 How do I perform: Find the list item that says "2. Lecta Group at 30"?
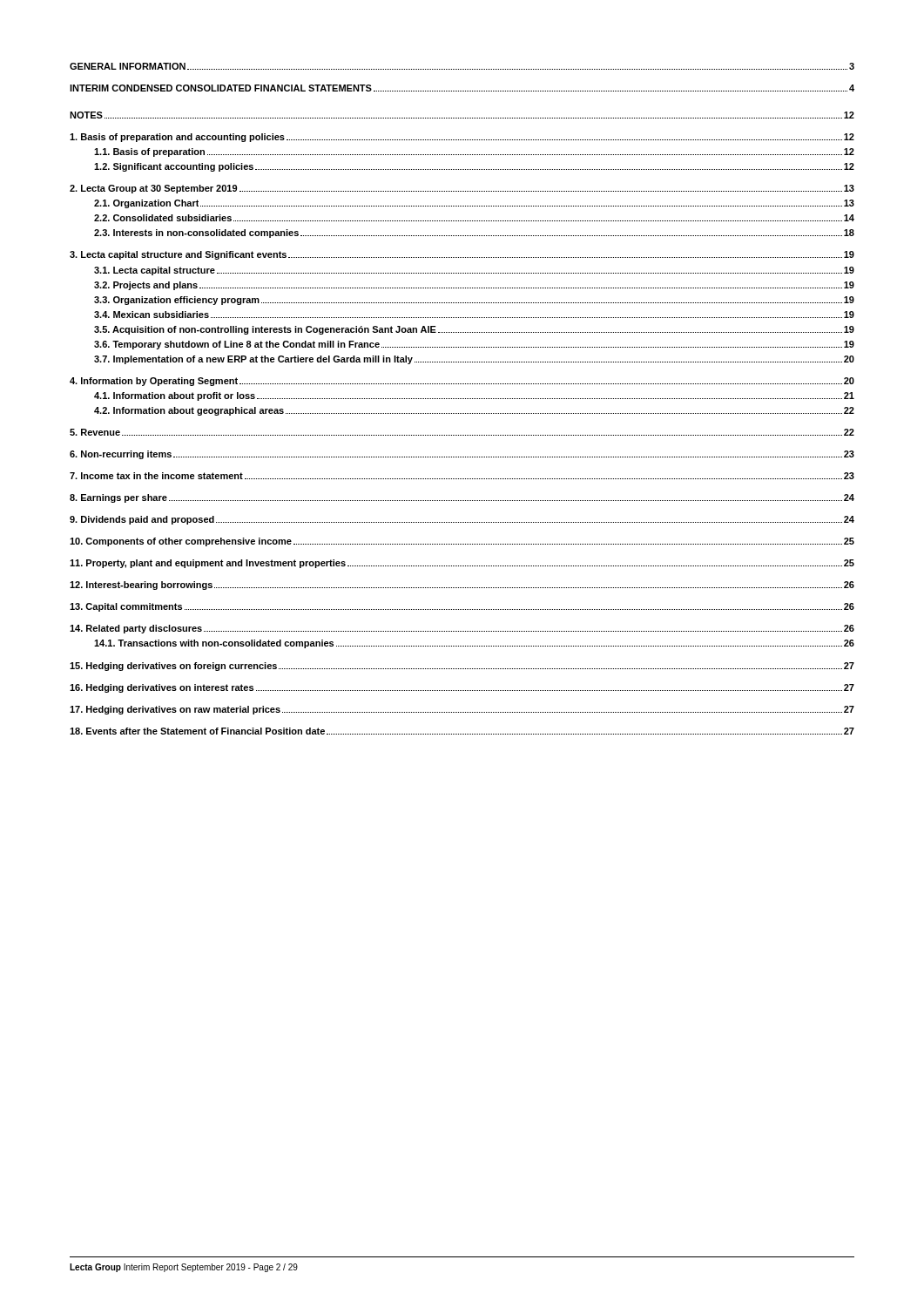(462, 189)
